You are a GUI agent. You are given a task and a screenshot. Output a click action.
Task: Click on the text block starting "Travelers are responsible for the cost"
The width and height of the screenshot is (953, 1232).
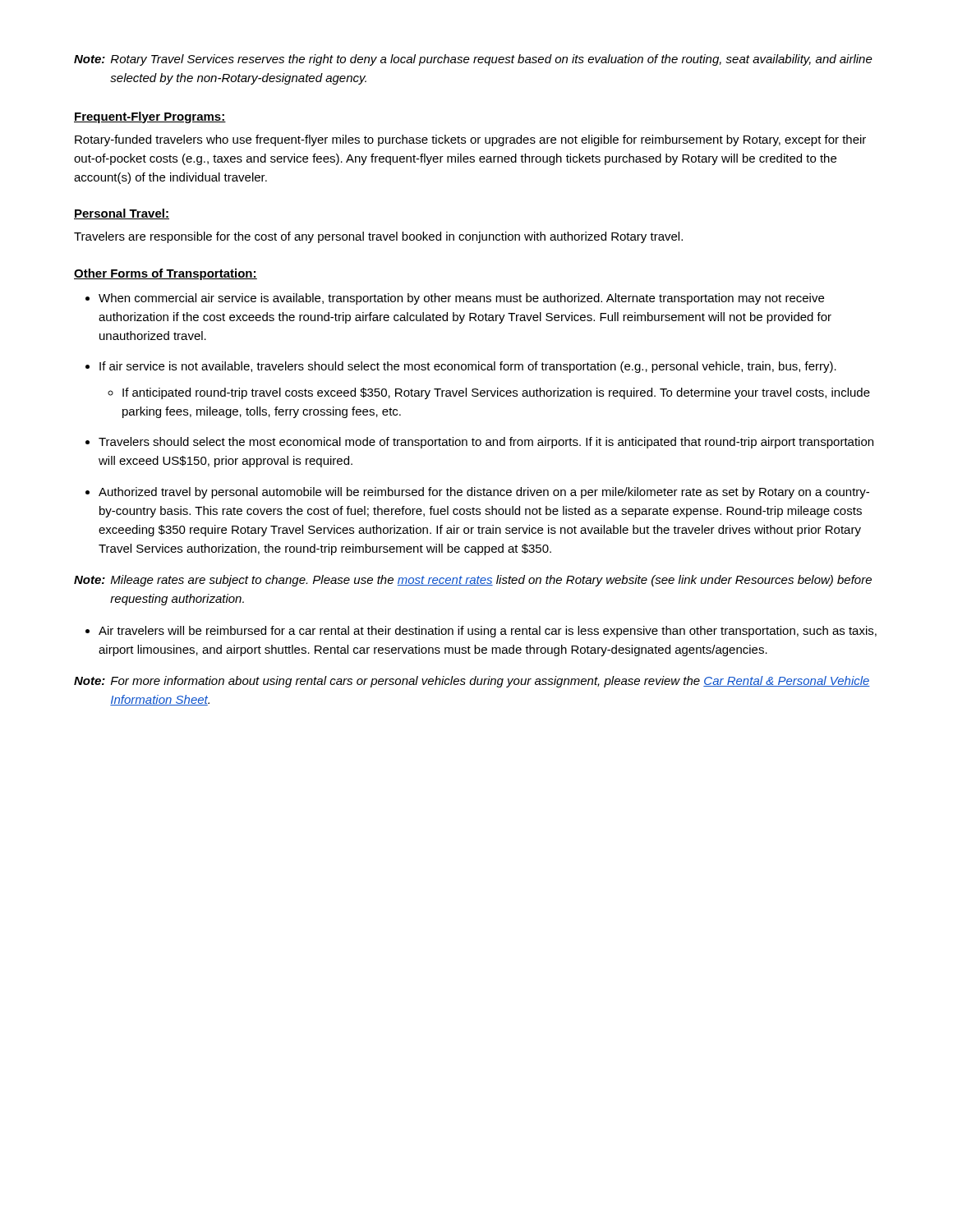click(379, 236)
